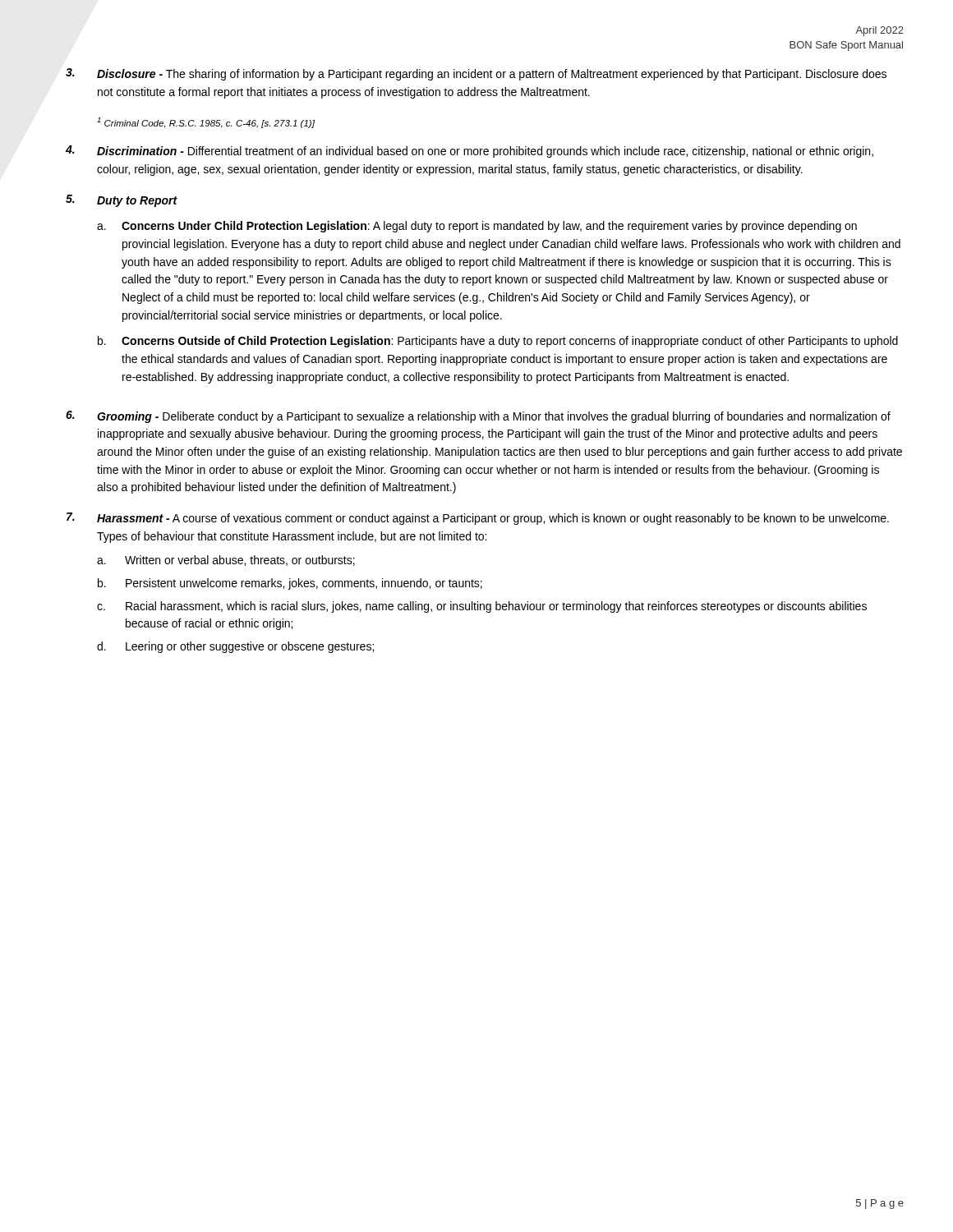Find the block on this page that starts "6. Grooming -"

[485, 452]
